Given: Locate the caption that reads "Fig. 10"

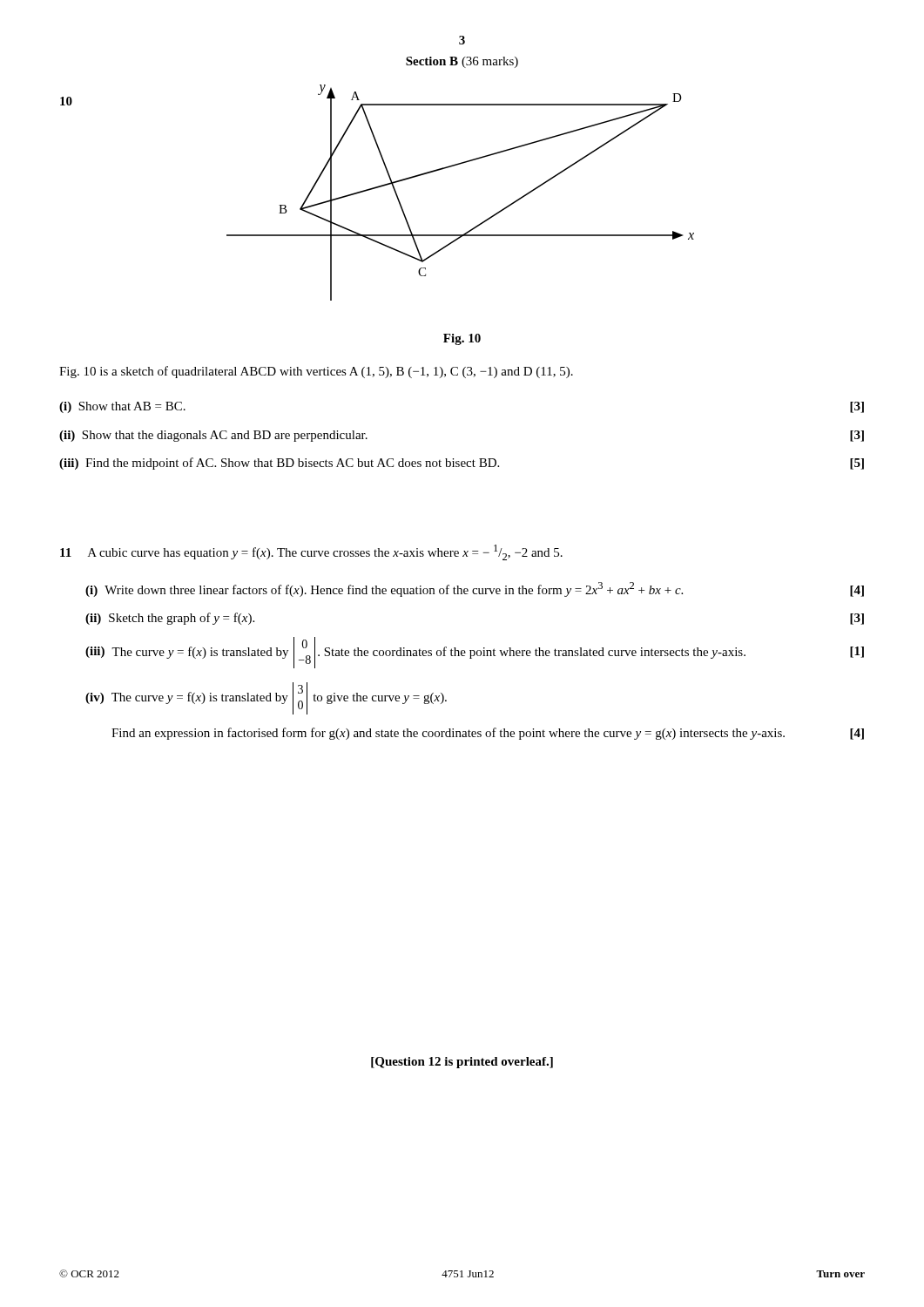Looking at the screenshot, I should point(462,338).
